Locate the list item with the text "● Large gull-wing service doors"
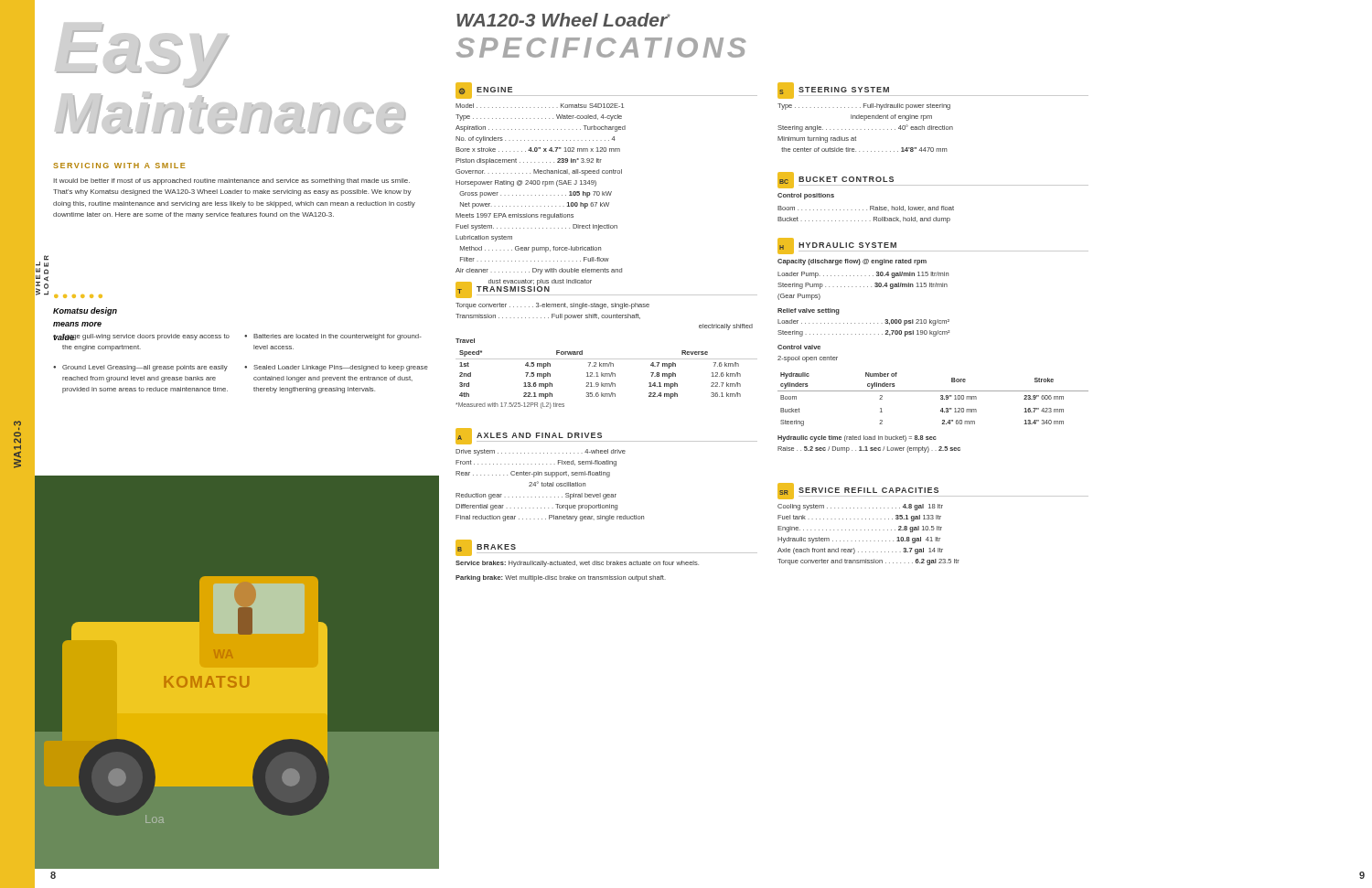Viewport: 1372px width, 888px height. click(x=141, y=342)
